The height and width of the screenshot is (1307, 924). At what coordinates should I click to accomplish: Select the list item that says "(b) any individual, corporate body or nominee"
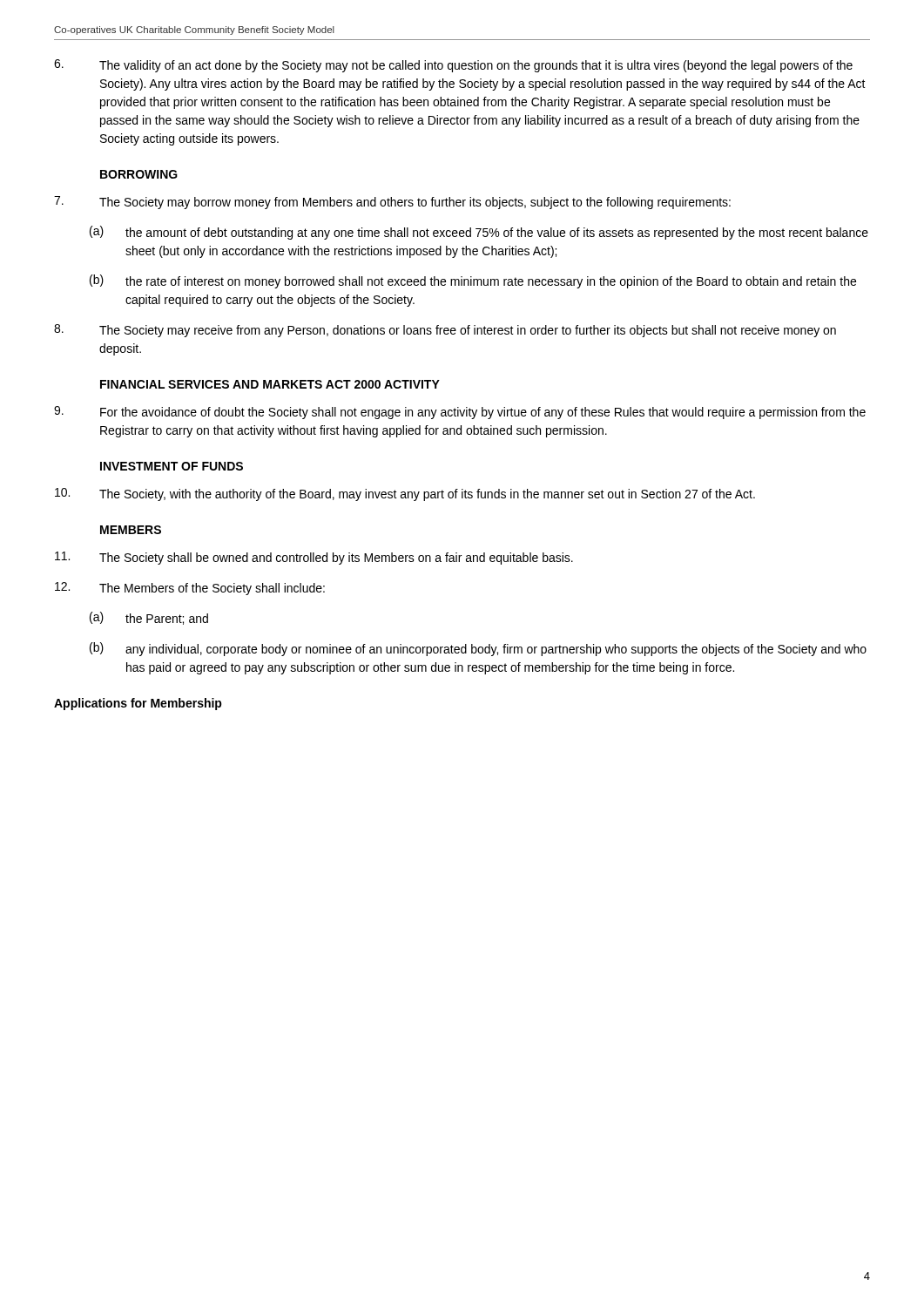[x=479, y=659]
